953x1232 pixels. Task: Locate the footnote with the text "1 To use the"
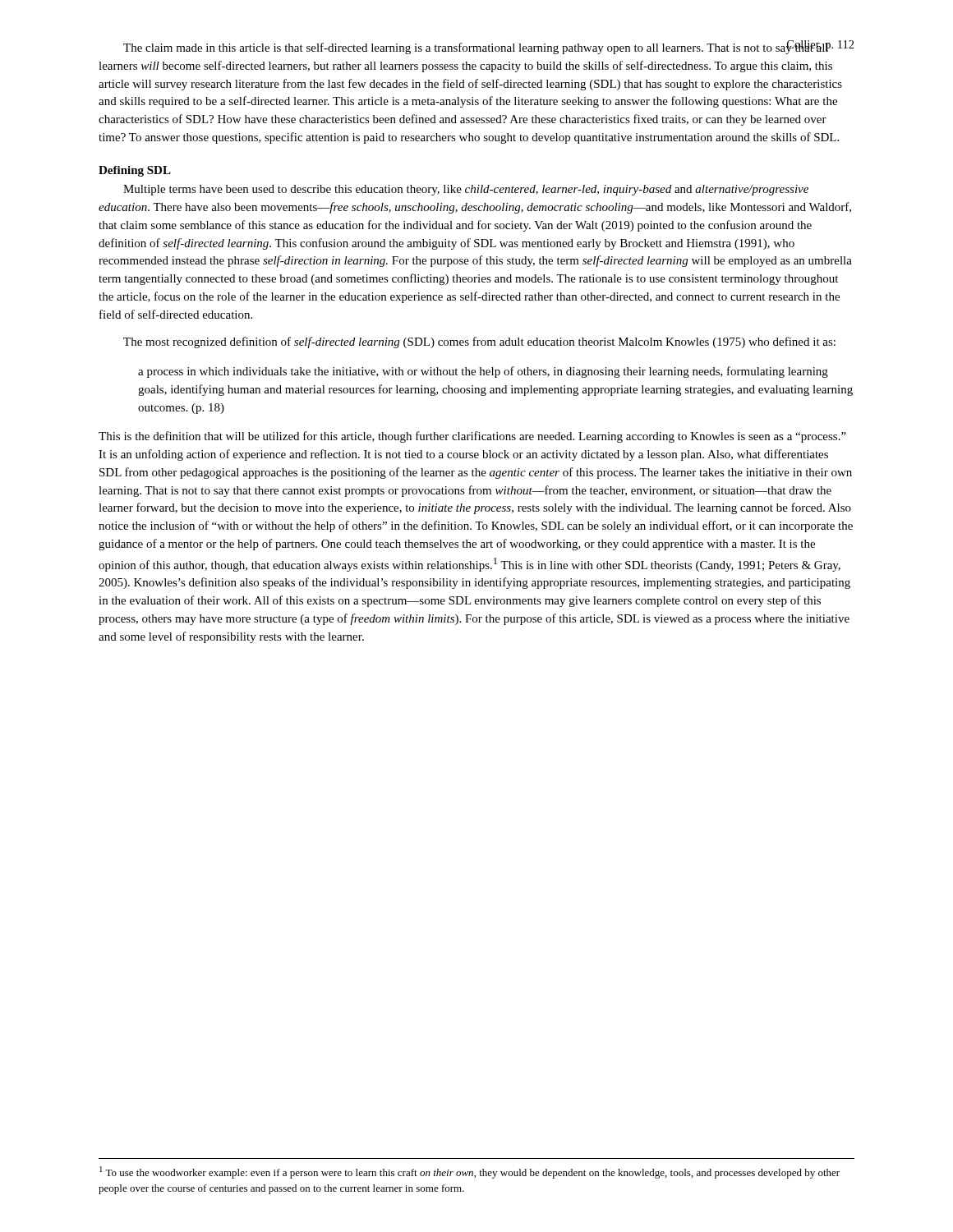click(476, 1180)
